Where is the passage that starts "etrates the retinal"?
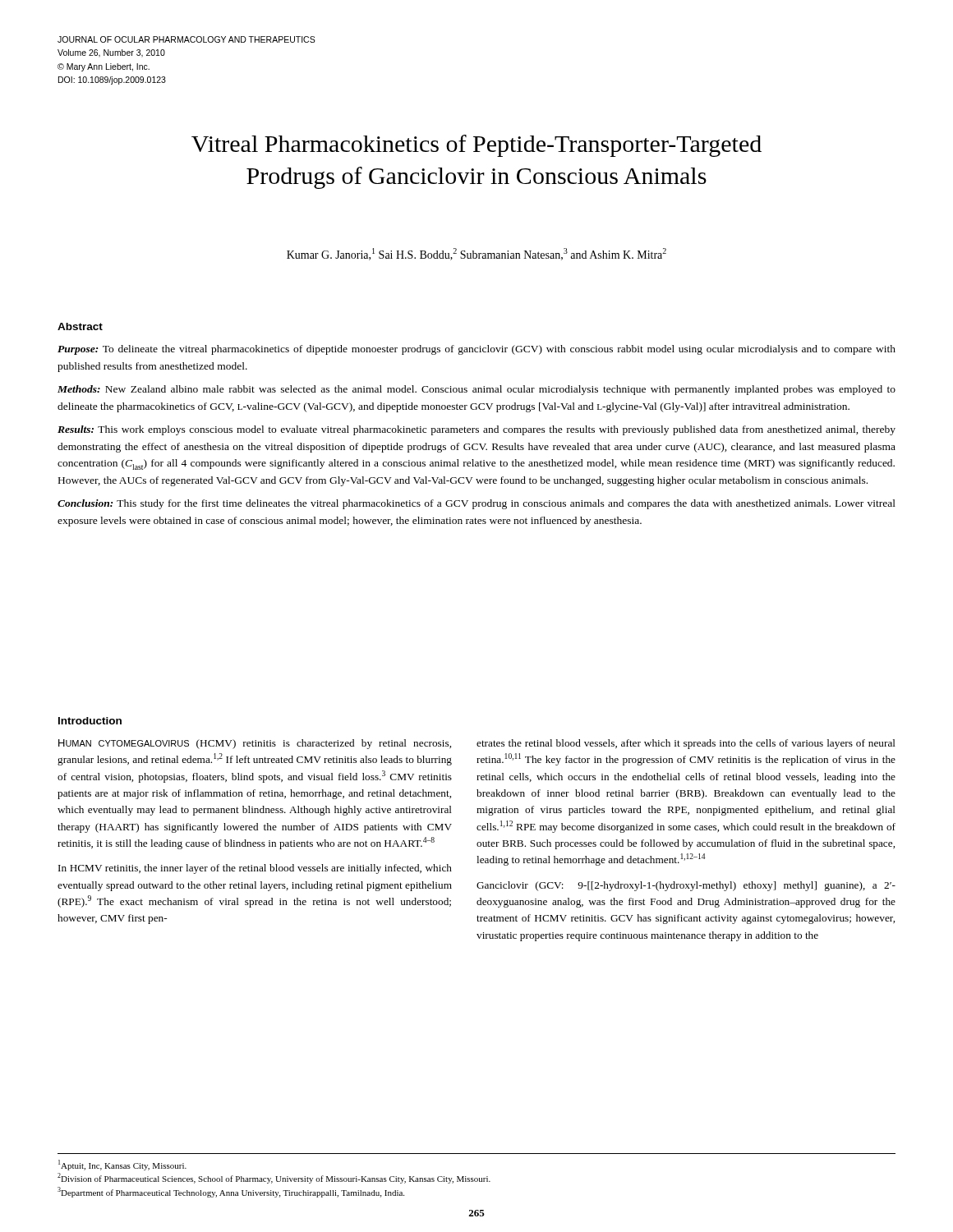The height and width of the screenshot is (1232, 953). (686, 839)
